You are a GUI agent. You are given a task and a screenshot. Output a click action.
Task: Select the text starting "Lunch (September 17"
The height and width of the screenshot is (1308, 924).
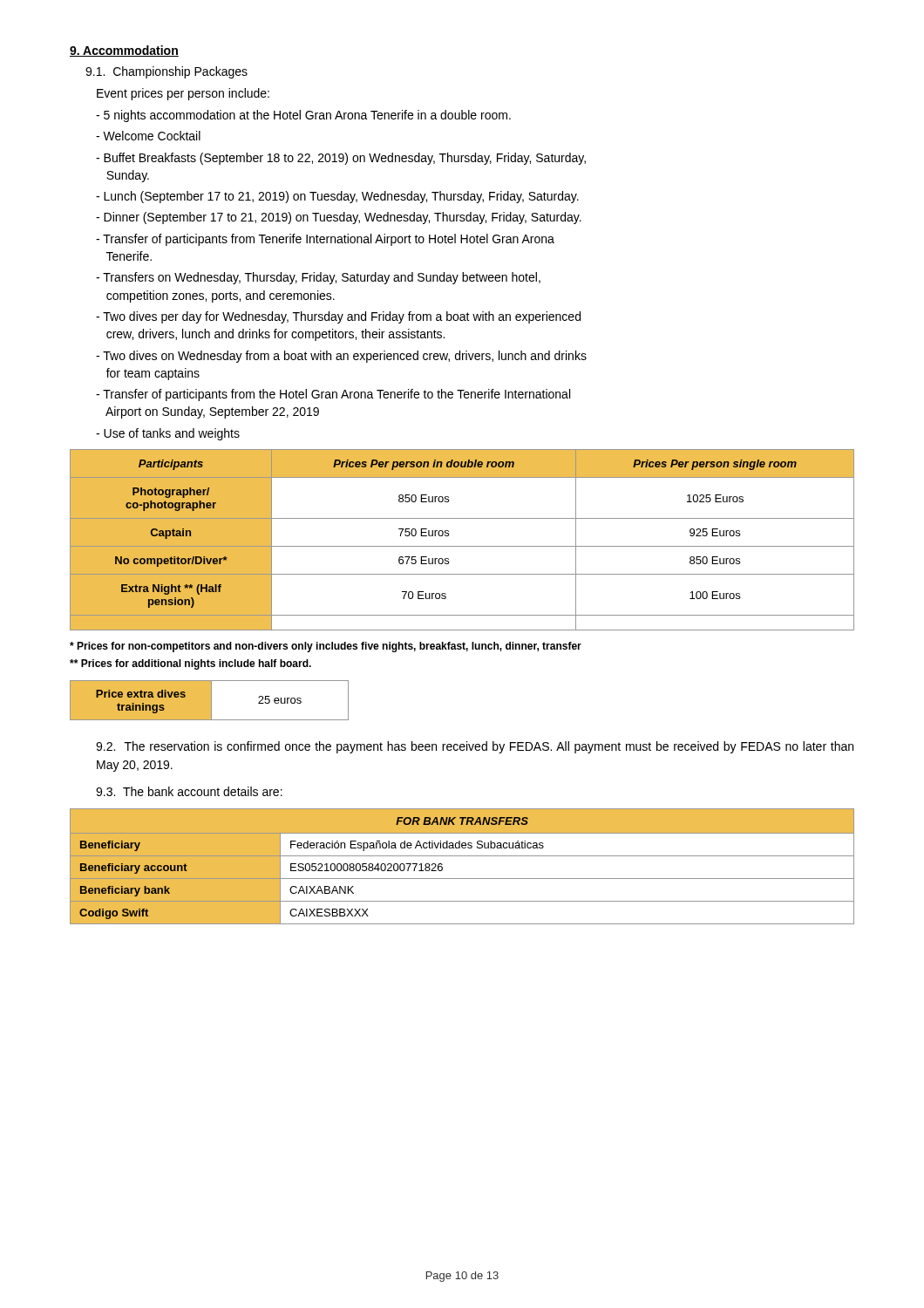[x=338, y=196]
